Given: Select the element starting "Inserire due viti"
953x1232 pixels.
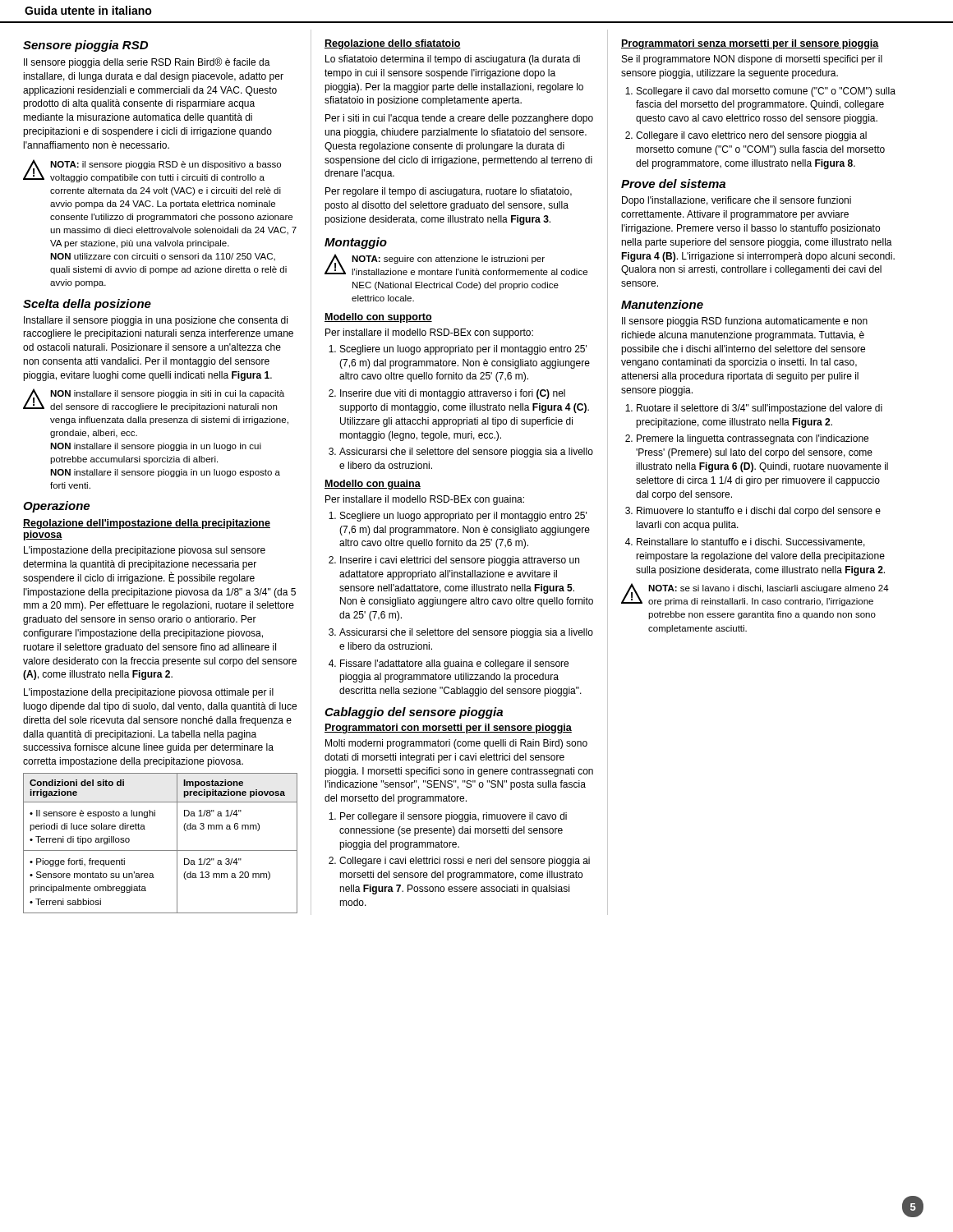Looking at the screenshot, I should point(464,414).
